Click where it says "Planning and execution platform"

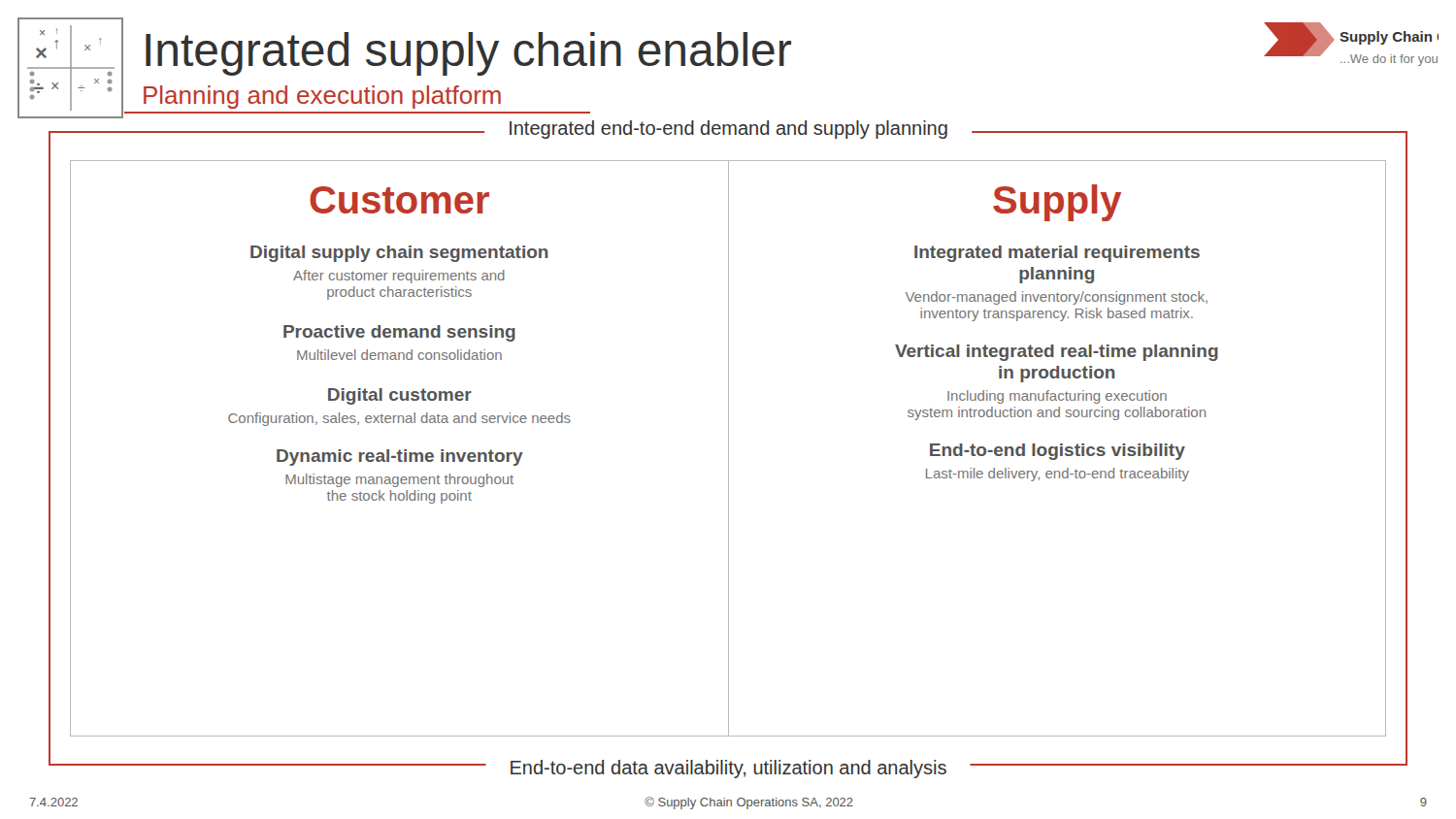click(x=322, y=95)
